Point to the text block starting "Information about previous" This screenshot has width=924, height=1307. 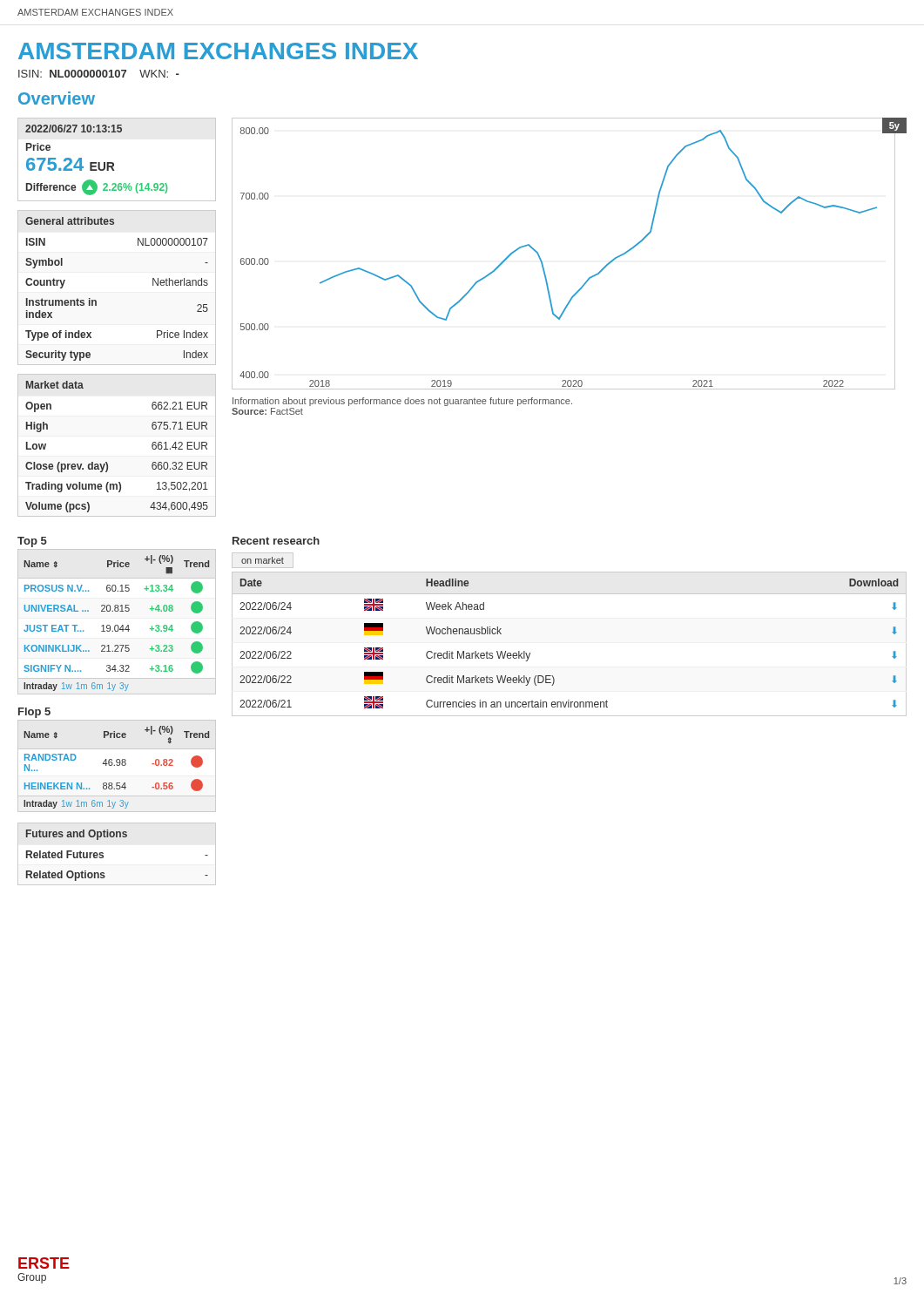tap(402, 406)
